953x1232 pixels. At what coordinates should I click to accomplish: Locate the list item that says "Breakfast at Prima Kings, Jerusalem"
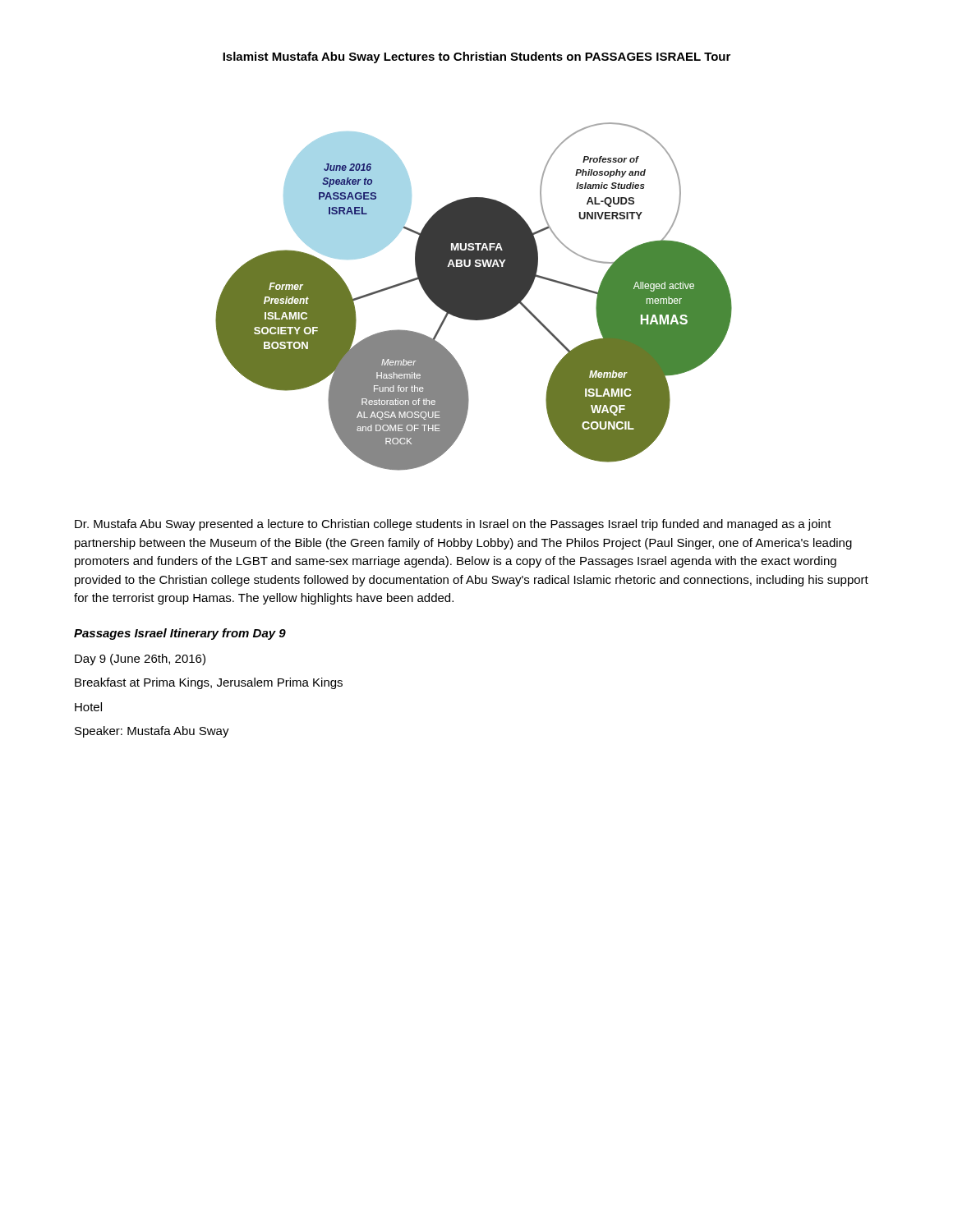pyautogui.click(x=209, y=682)
